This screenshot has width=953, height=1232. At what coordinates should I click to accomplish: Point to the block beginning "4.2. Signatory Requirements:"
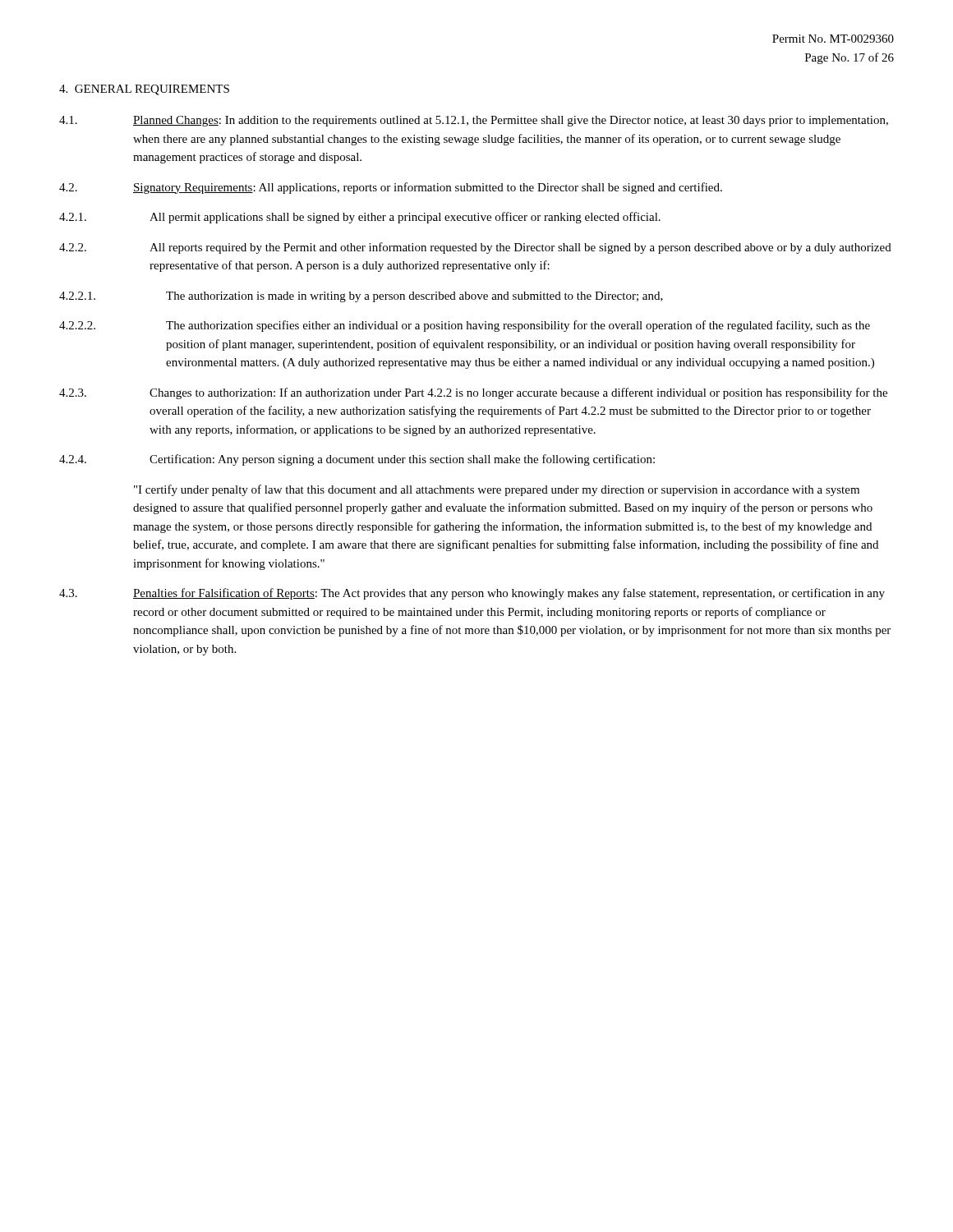[x=476, y=187]
